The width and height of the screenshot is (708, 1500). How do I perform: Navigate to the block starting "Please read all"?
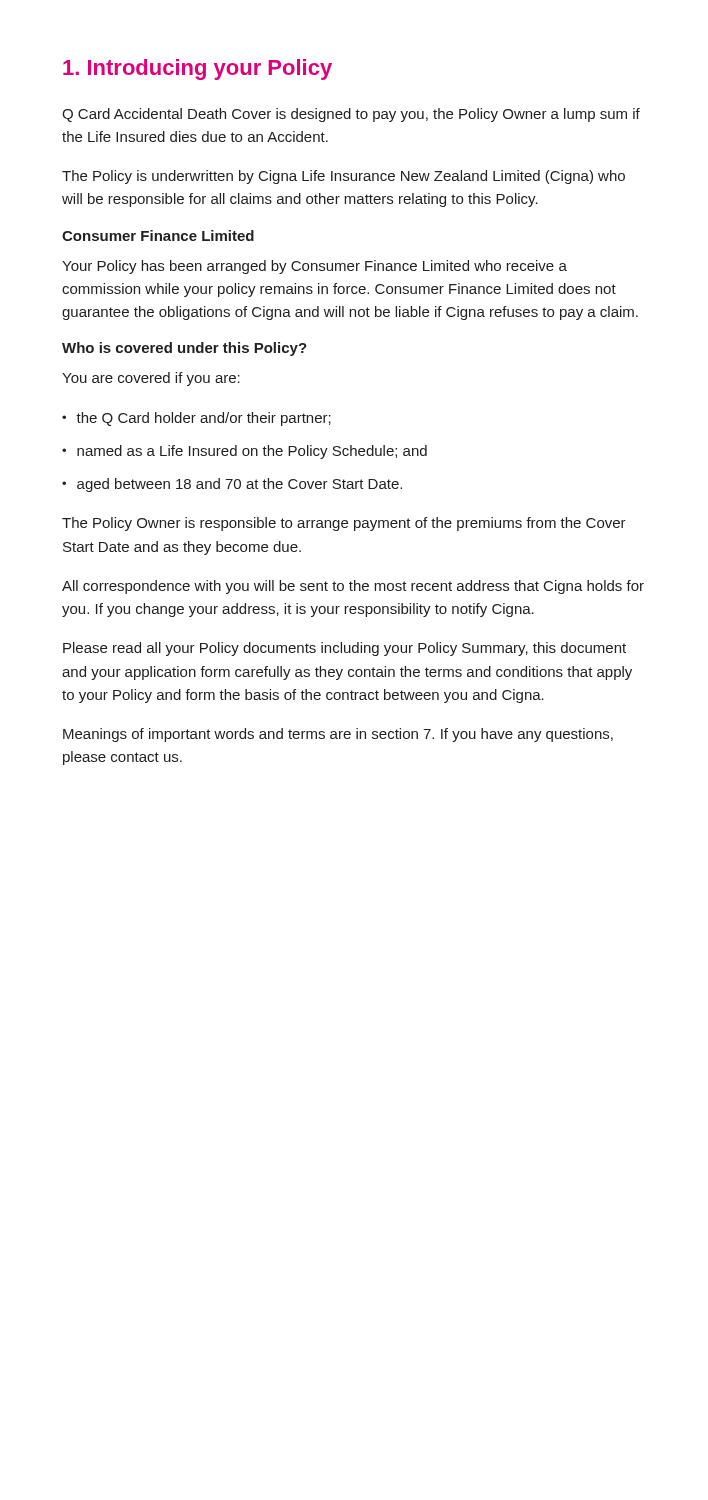(347, 671)
